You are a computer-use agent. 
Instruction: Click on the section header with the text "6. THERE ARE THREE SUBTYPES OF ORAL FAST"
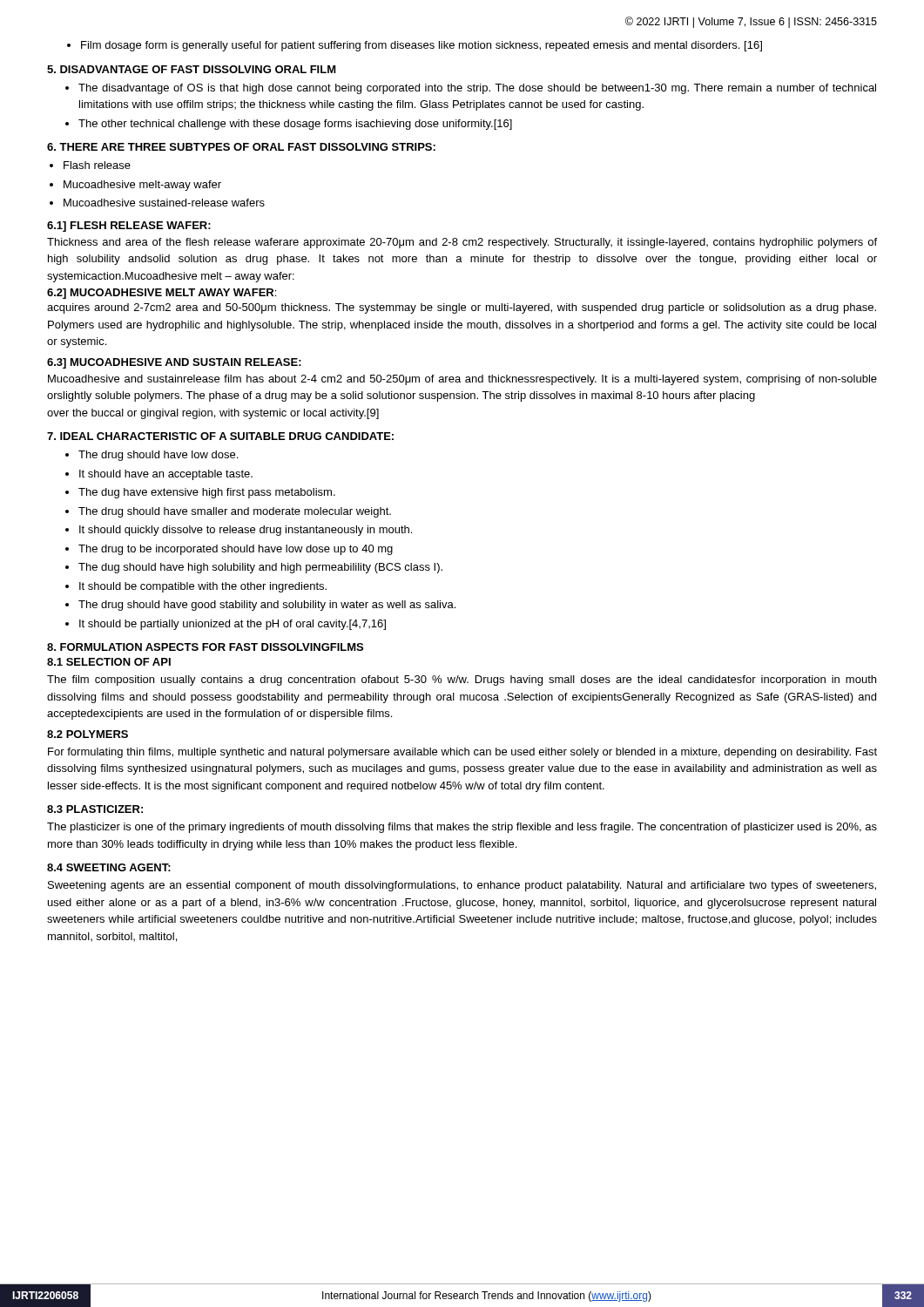(242, 147)
